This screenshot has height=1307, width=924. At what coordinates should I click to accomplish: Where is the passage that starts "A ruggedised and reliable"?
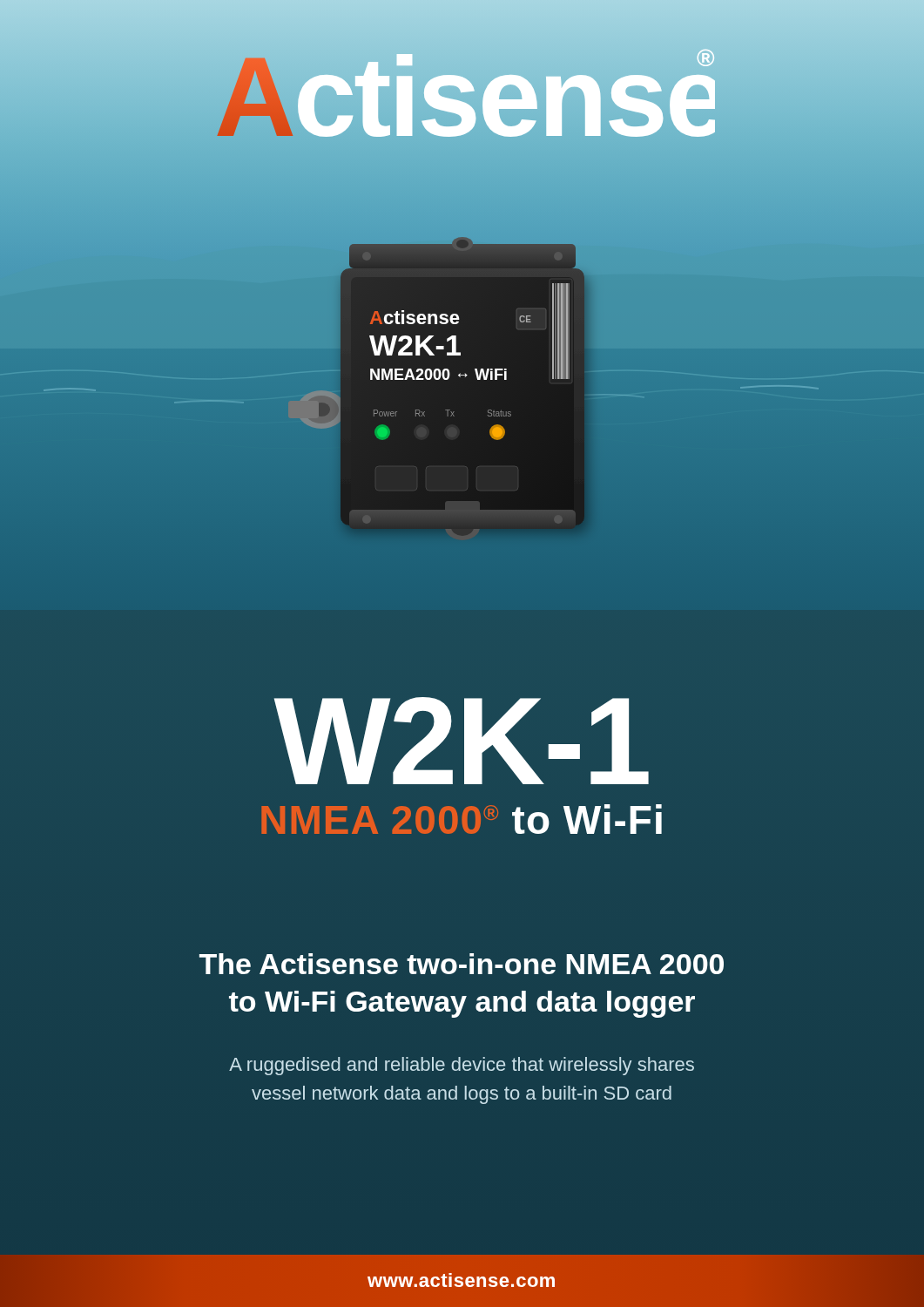point(462,1079)
